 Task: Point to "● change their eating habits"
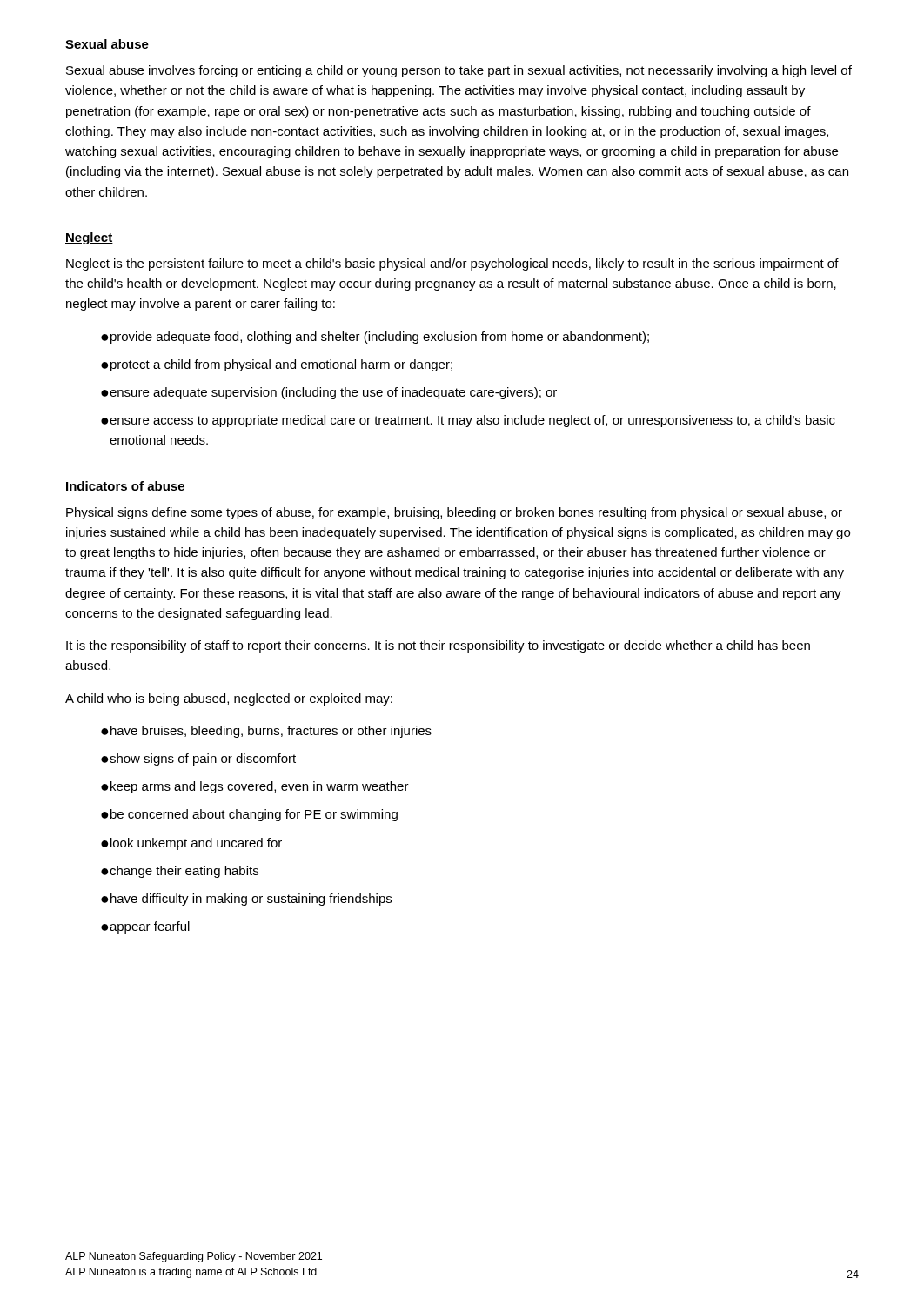pyautogui.click(x=180, y=872)
